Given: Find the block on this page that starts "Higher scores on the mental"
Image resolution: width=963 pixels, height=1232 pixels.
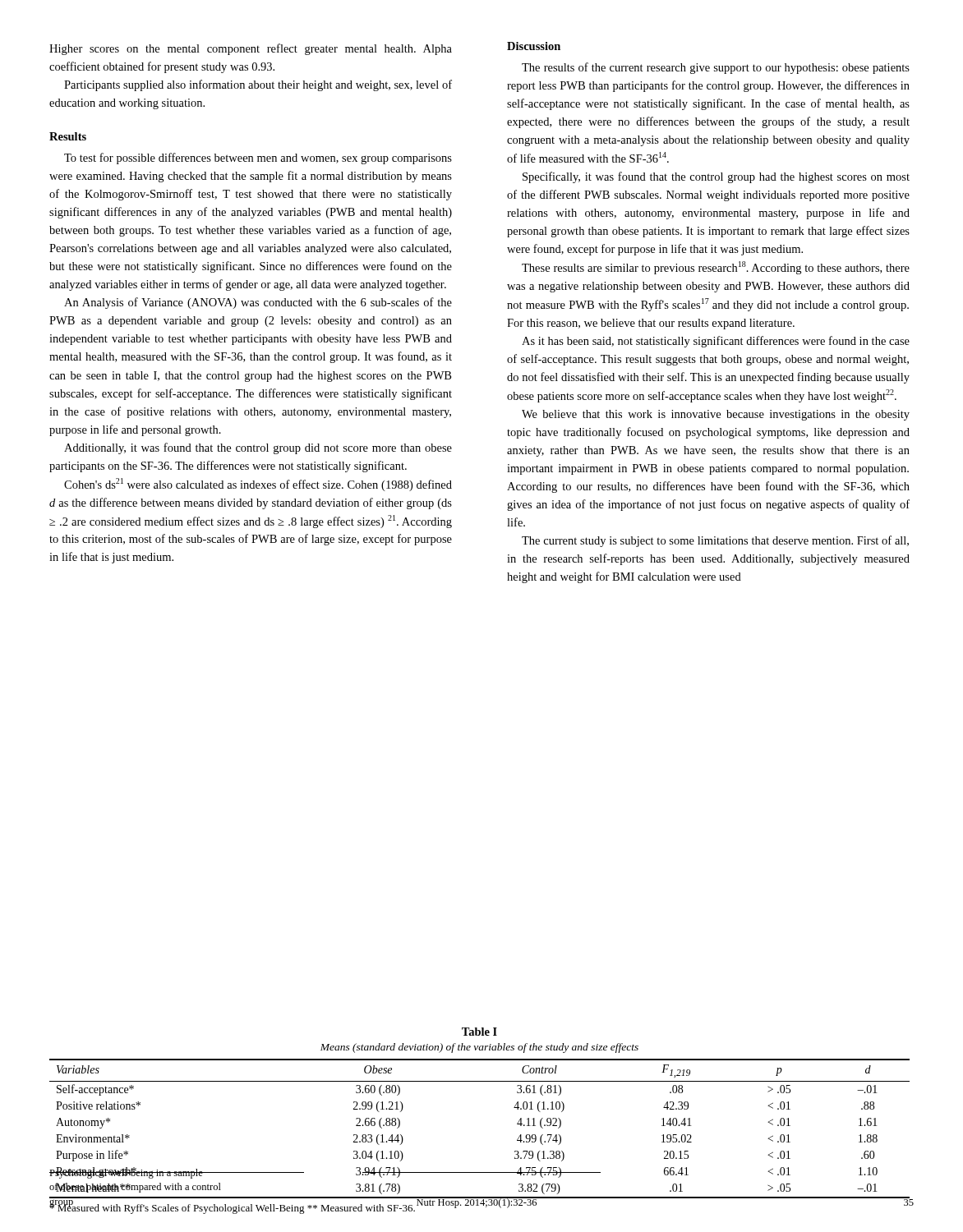Looking at the screenshot, I should coord(251,76).
